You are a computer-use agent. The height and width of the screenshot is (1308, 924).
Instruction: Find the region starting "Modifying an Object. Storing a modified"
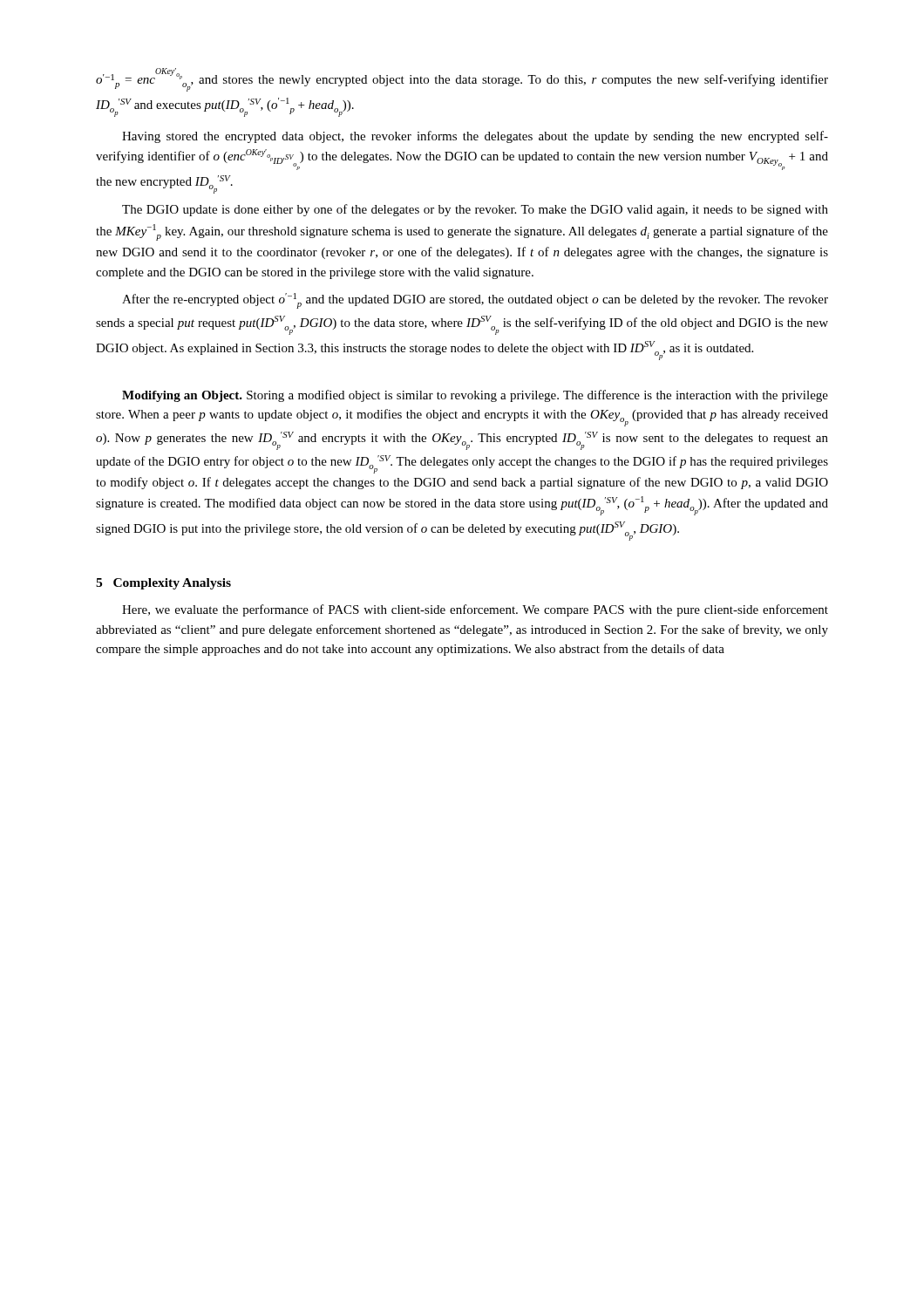point(462,464)
